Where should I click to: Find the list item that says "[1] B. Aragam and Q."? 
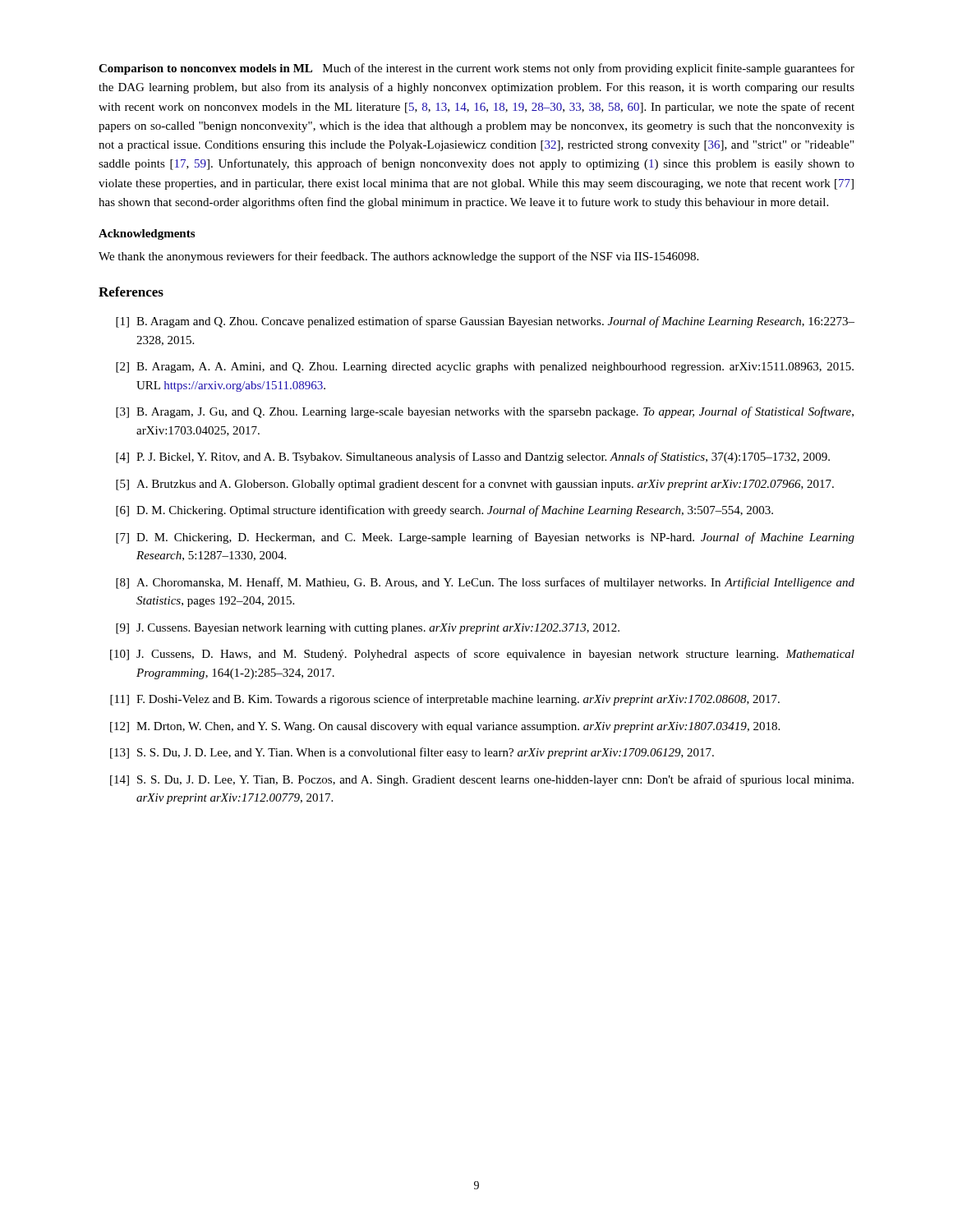(x=476, y=331)
